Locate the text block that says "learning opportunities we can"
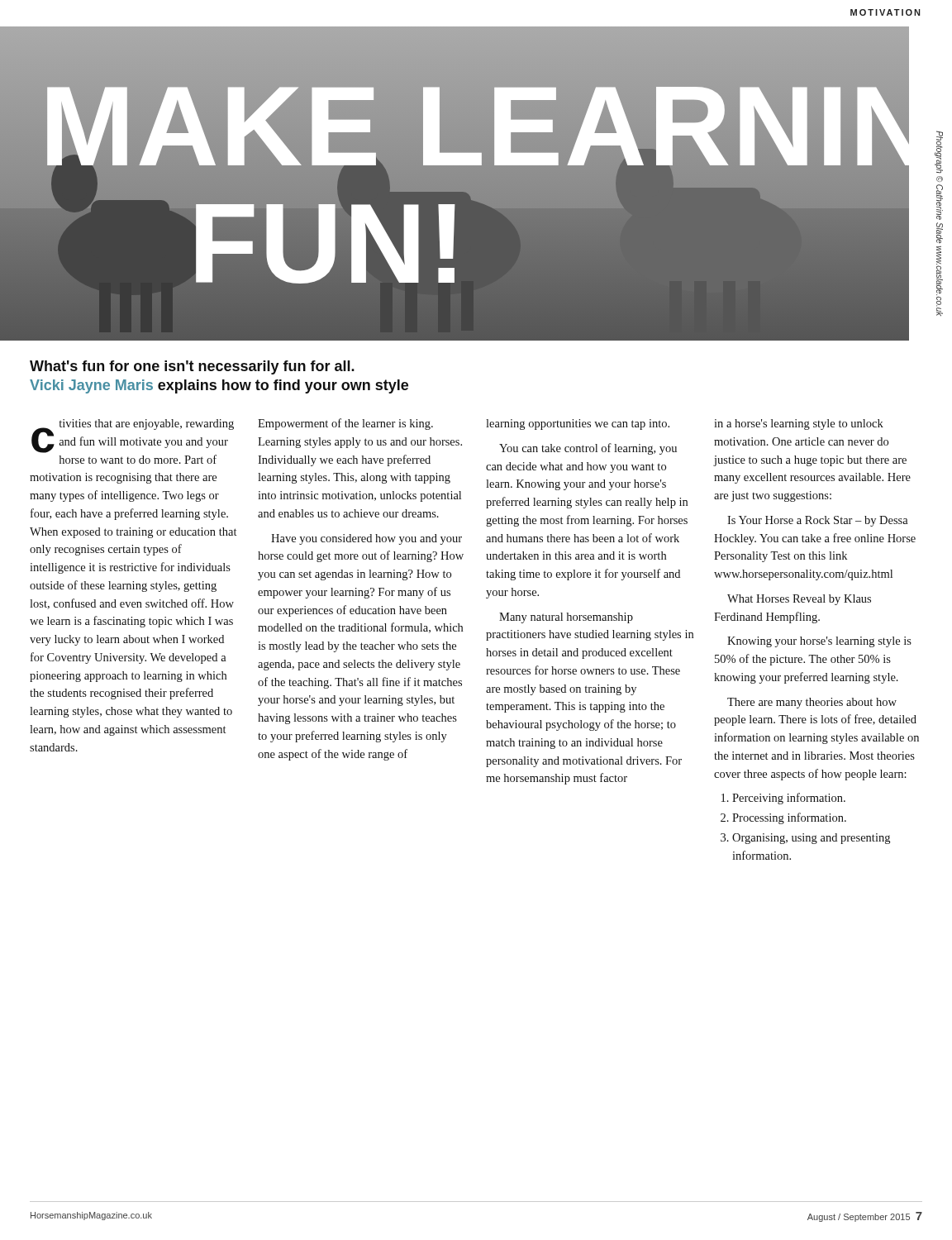The image size is (952, 1240). click(578, 424)
